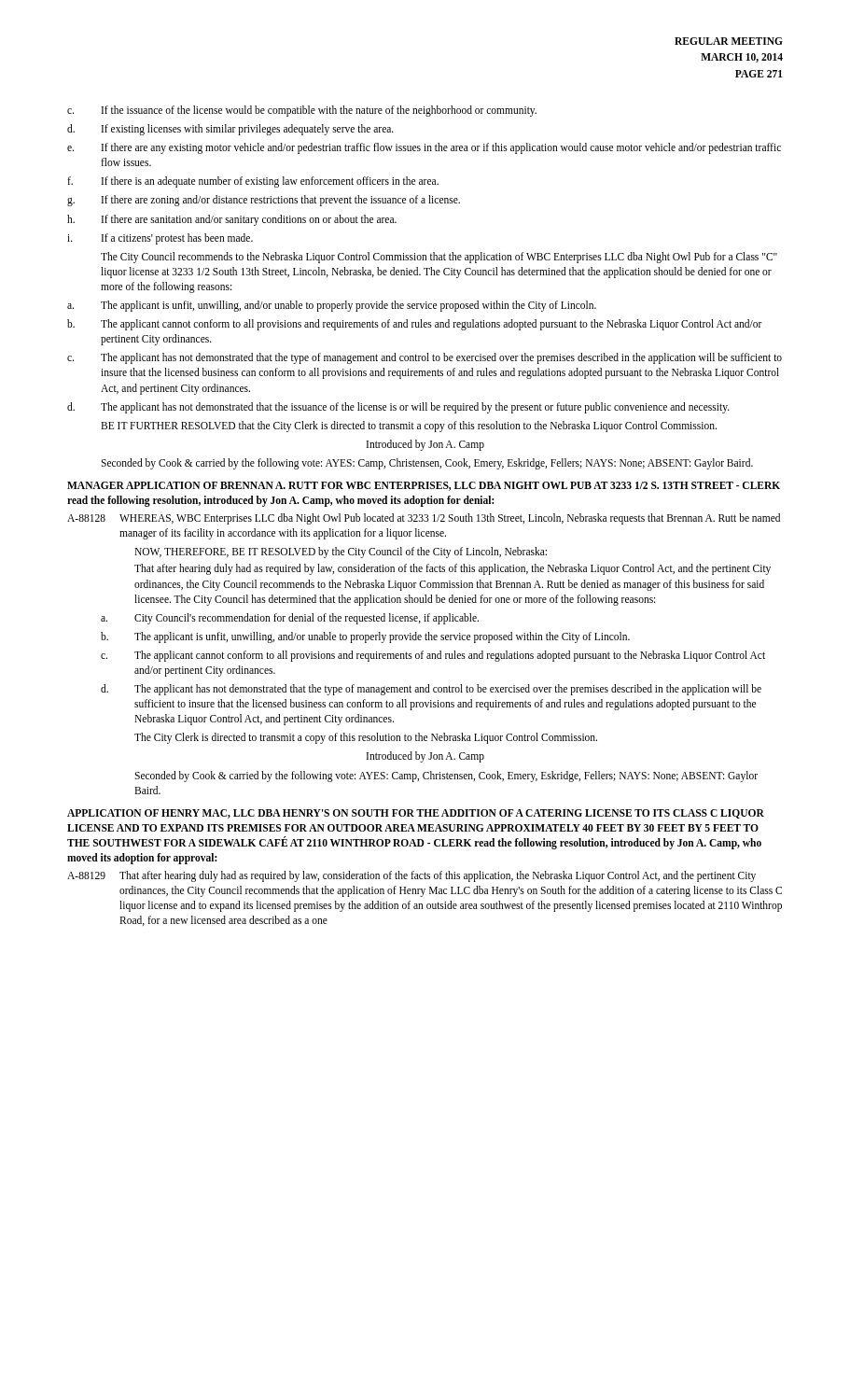Find the list item that reads "h. If there are sanitation"
850x1400 pixels.
click(232, 220)
